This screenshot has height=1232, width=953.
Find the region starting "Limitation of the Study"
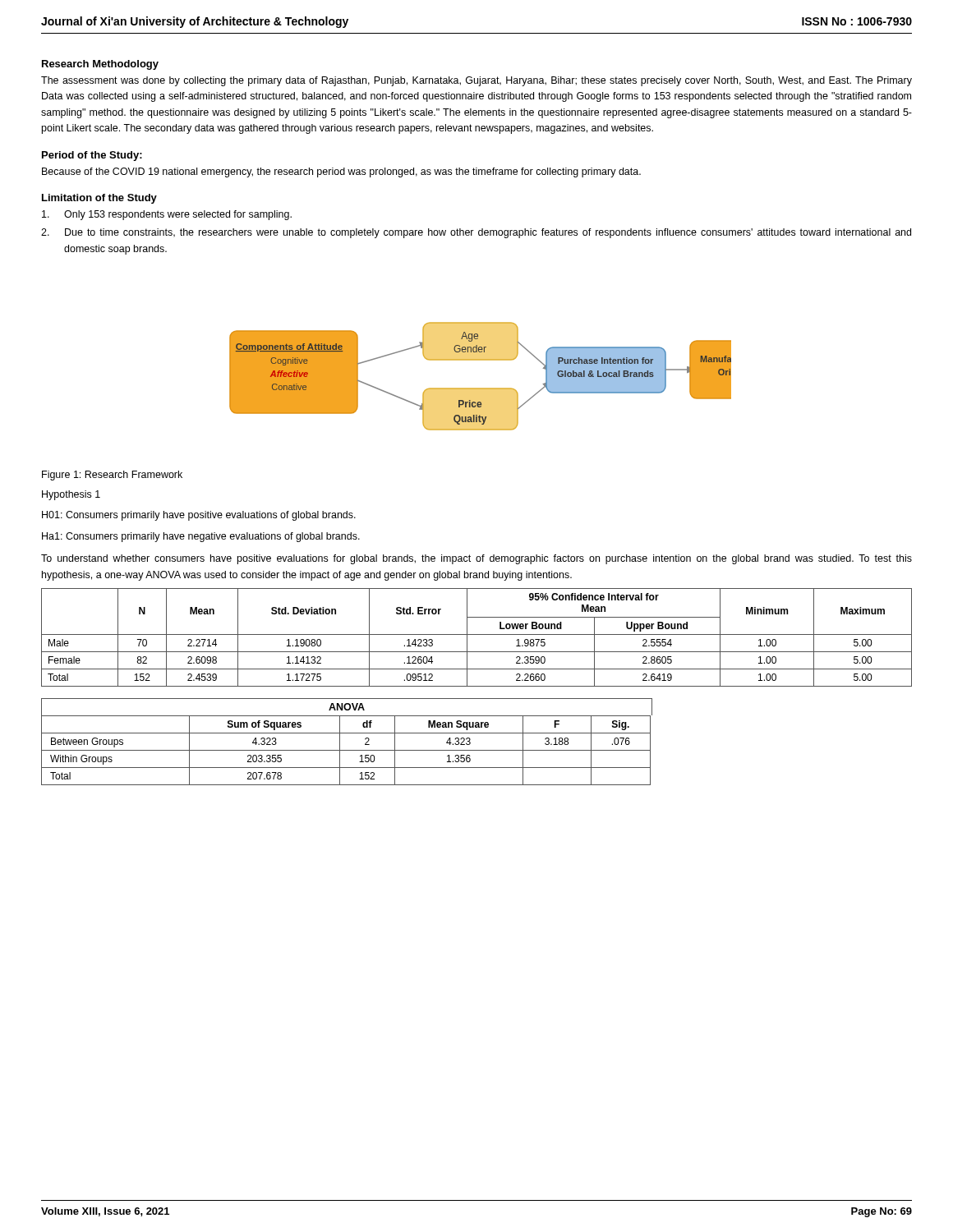[99, 197]
